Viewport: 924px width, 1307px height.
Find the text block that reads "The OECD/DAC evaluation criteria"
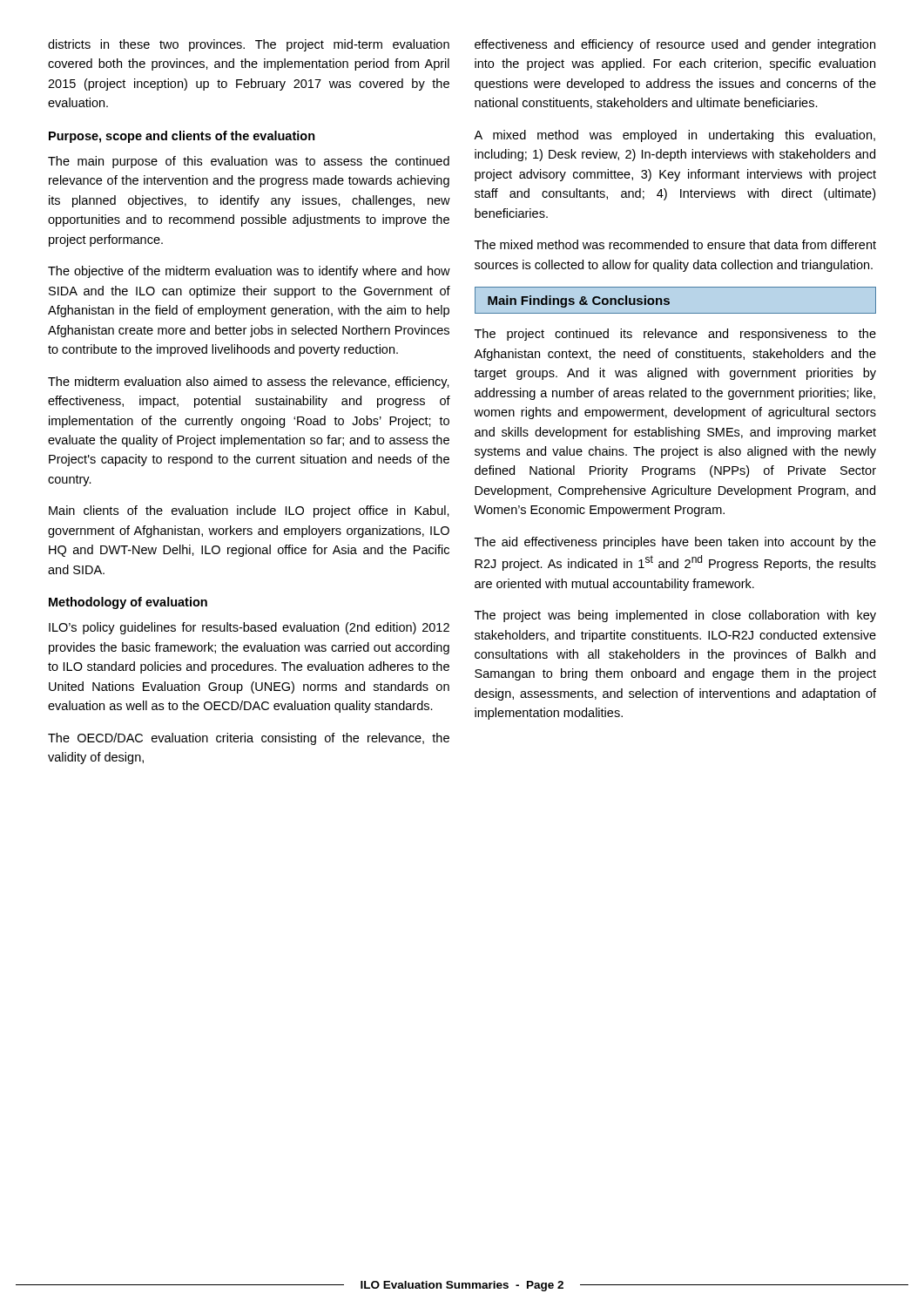click(249, 747)
